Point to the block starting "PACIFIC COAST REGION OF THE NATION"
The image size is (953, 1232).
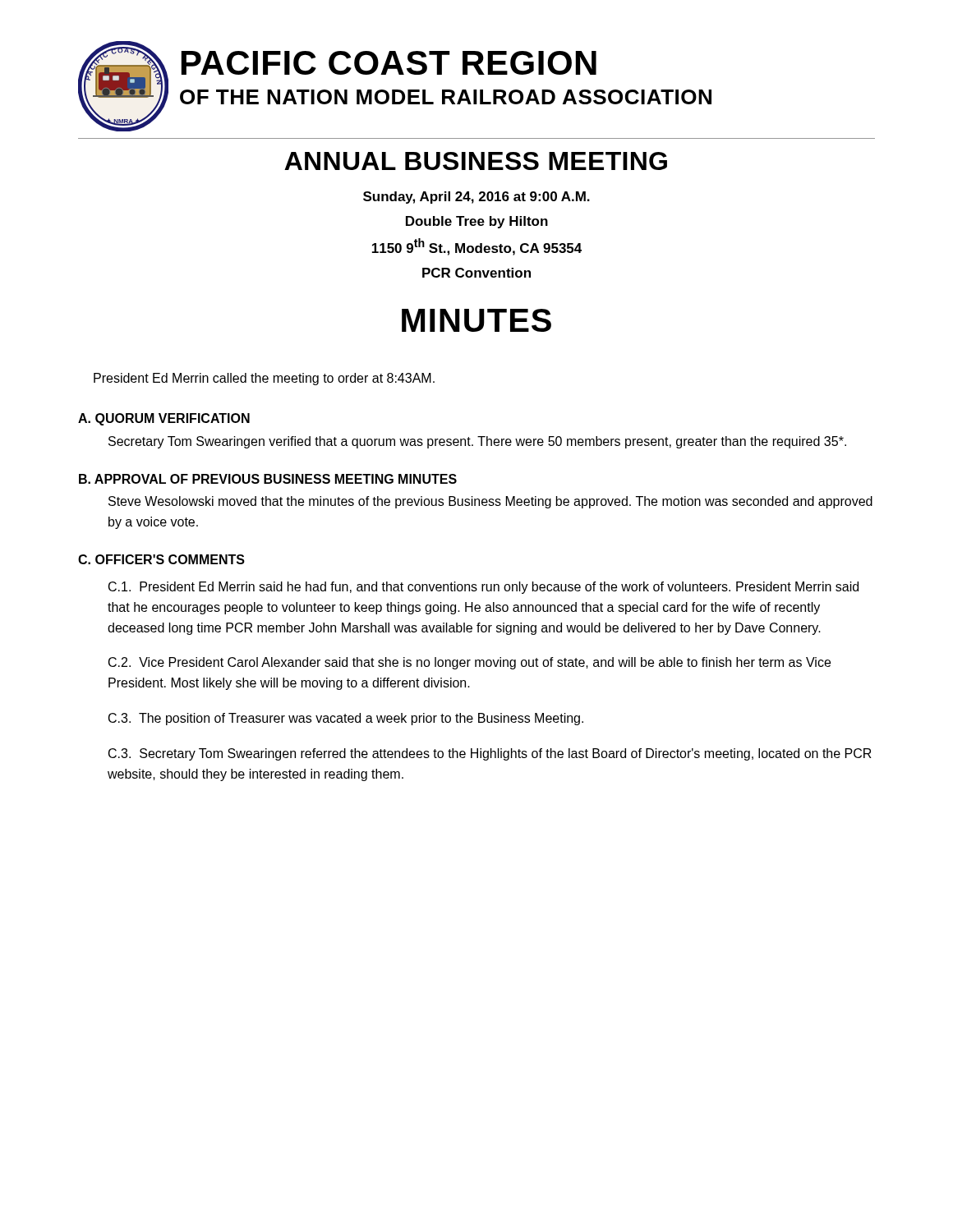click(527, 77)
